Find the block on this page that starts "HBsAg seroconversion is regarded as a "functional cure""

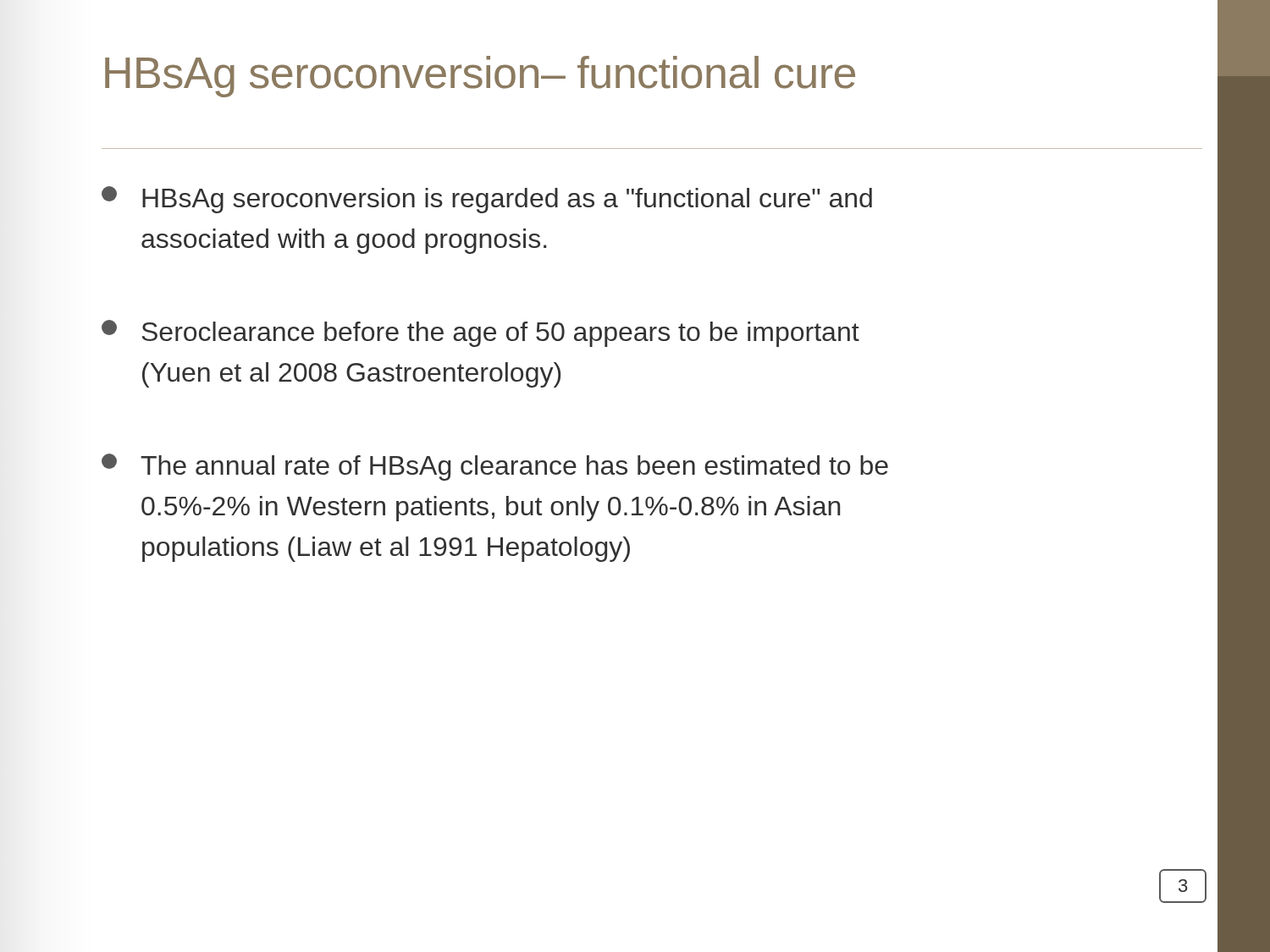click(488, 218)
